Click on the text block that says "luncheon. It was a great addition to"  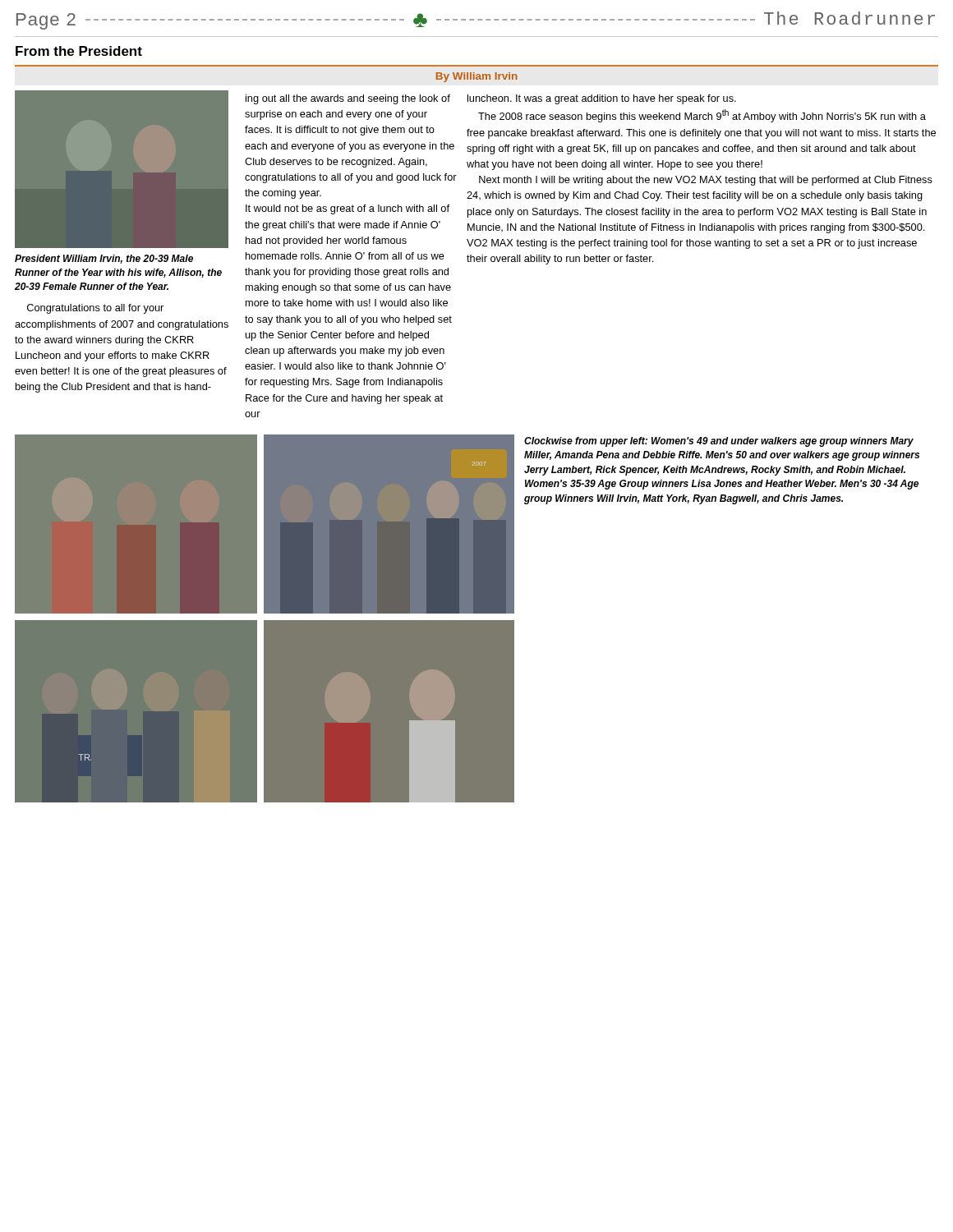pos(702,178)
